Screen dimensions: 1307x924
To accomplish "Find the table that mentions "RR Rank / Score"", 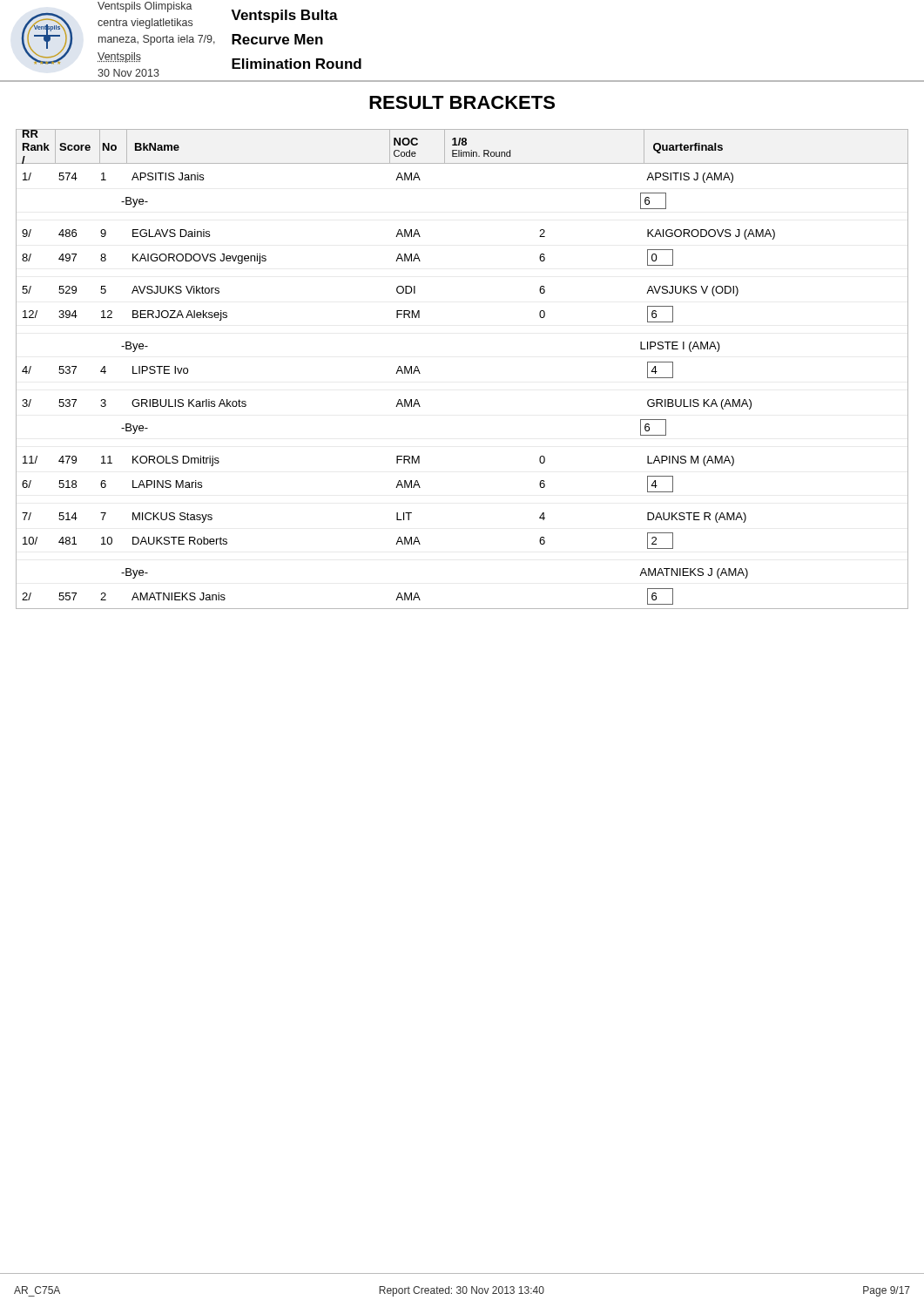I will click(x=462, y=369).
